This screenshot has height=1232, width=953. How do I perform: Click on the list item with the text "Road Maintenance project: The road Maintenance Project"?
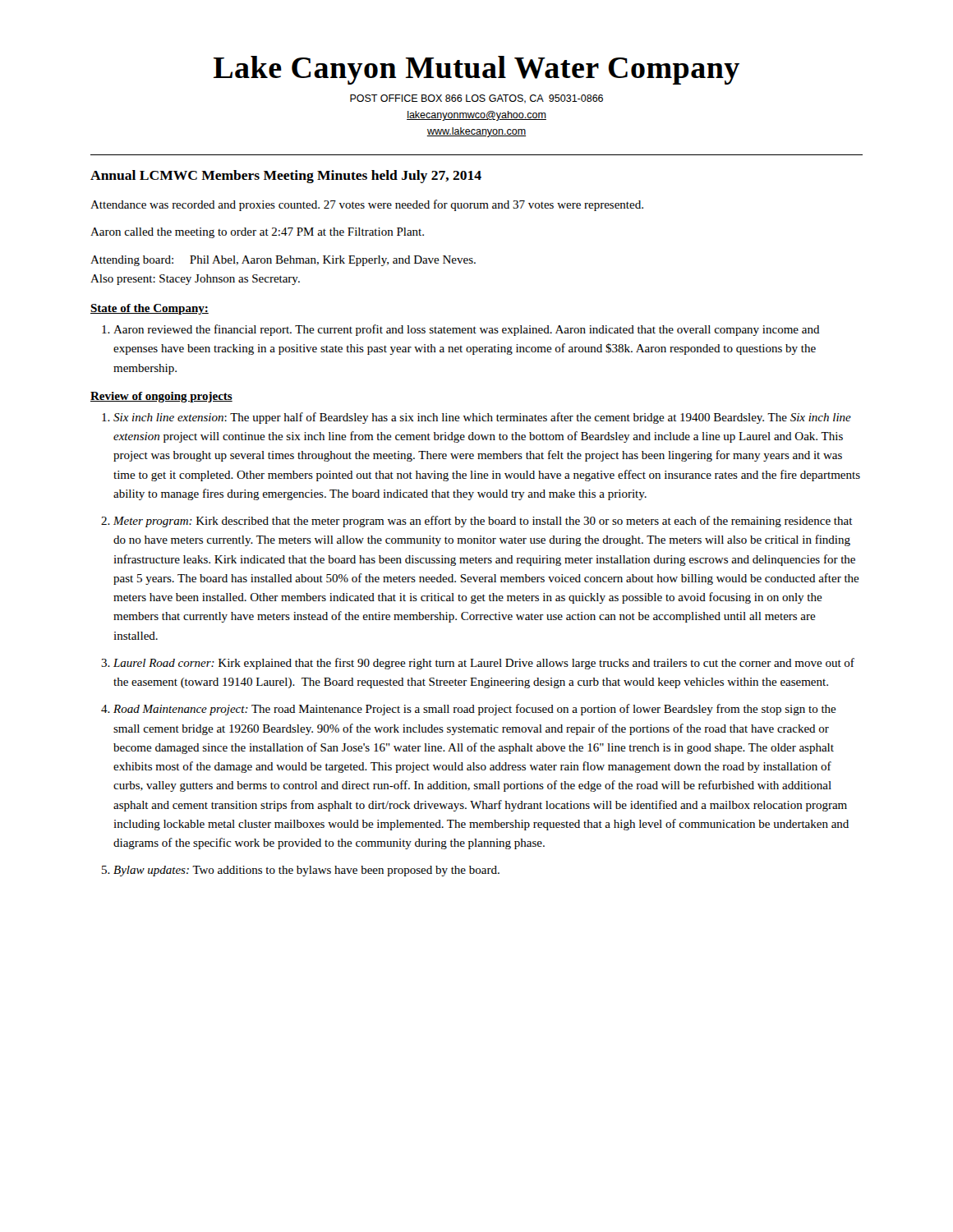(481, 776)
